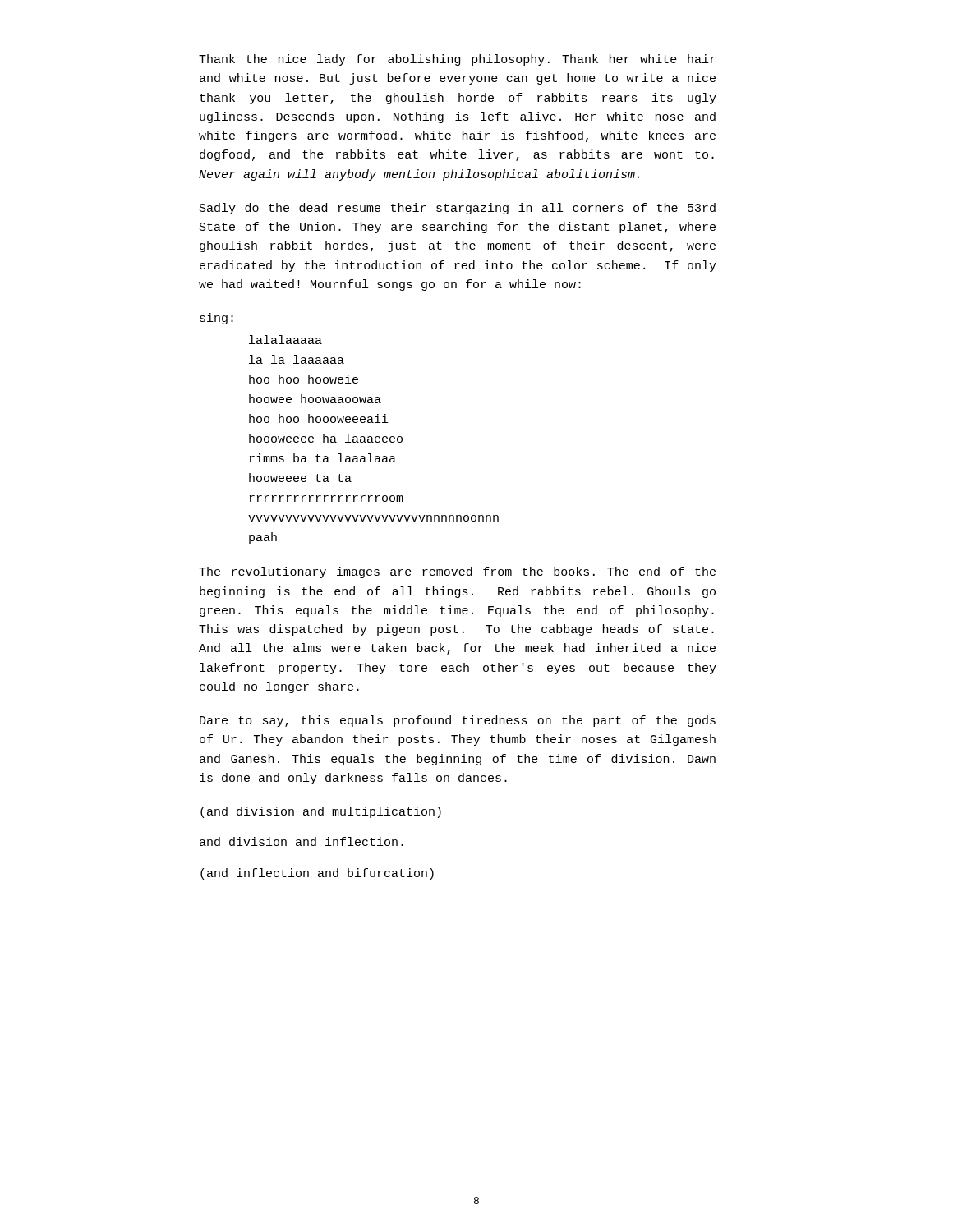Locate the text "(and inflection and bifurcation)"
This screenshot has height=1232, width=953.
(x=317, y=874)
